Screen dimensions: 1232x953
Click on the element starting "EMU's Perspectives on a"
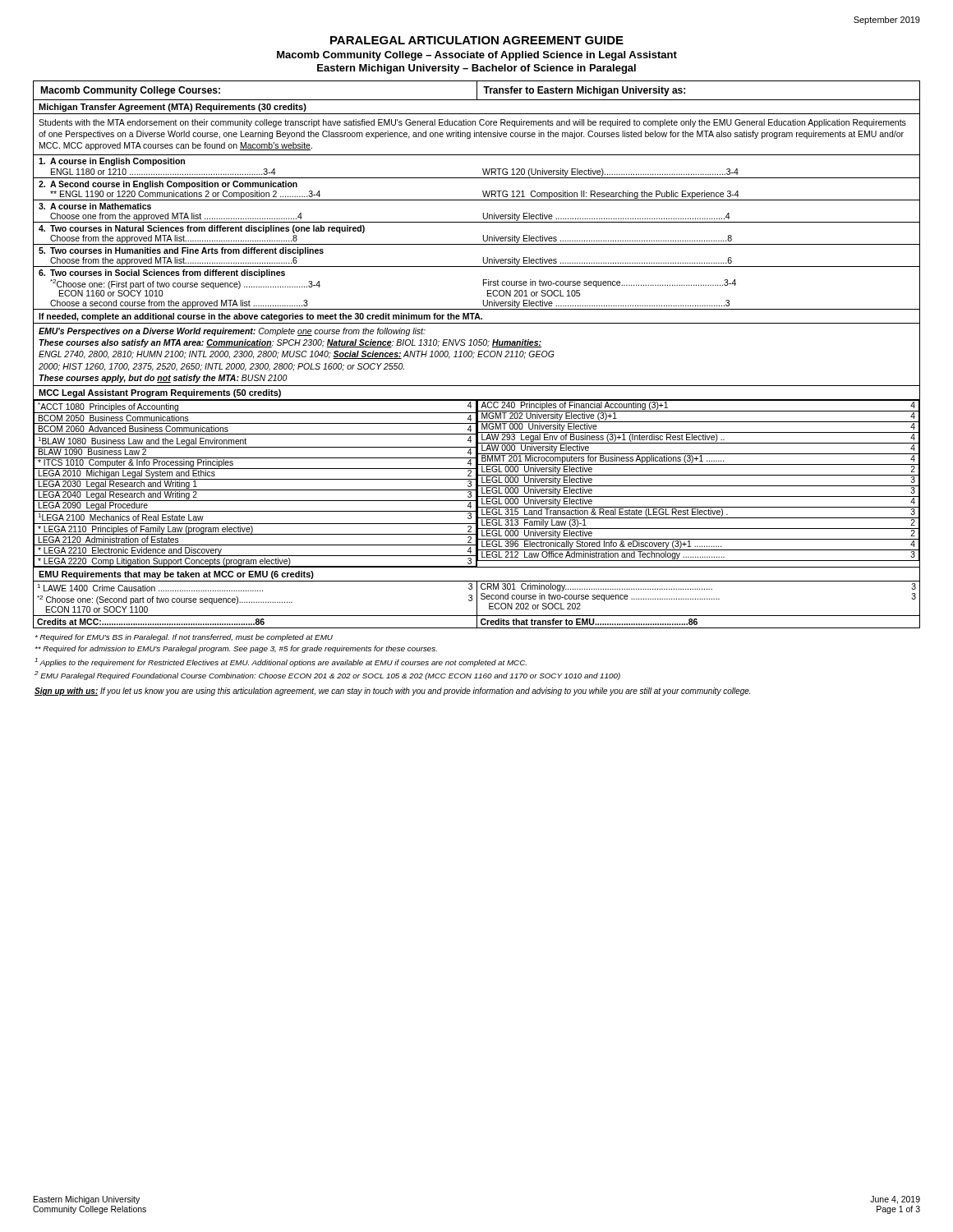point(297,354)
